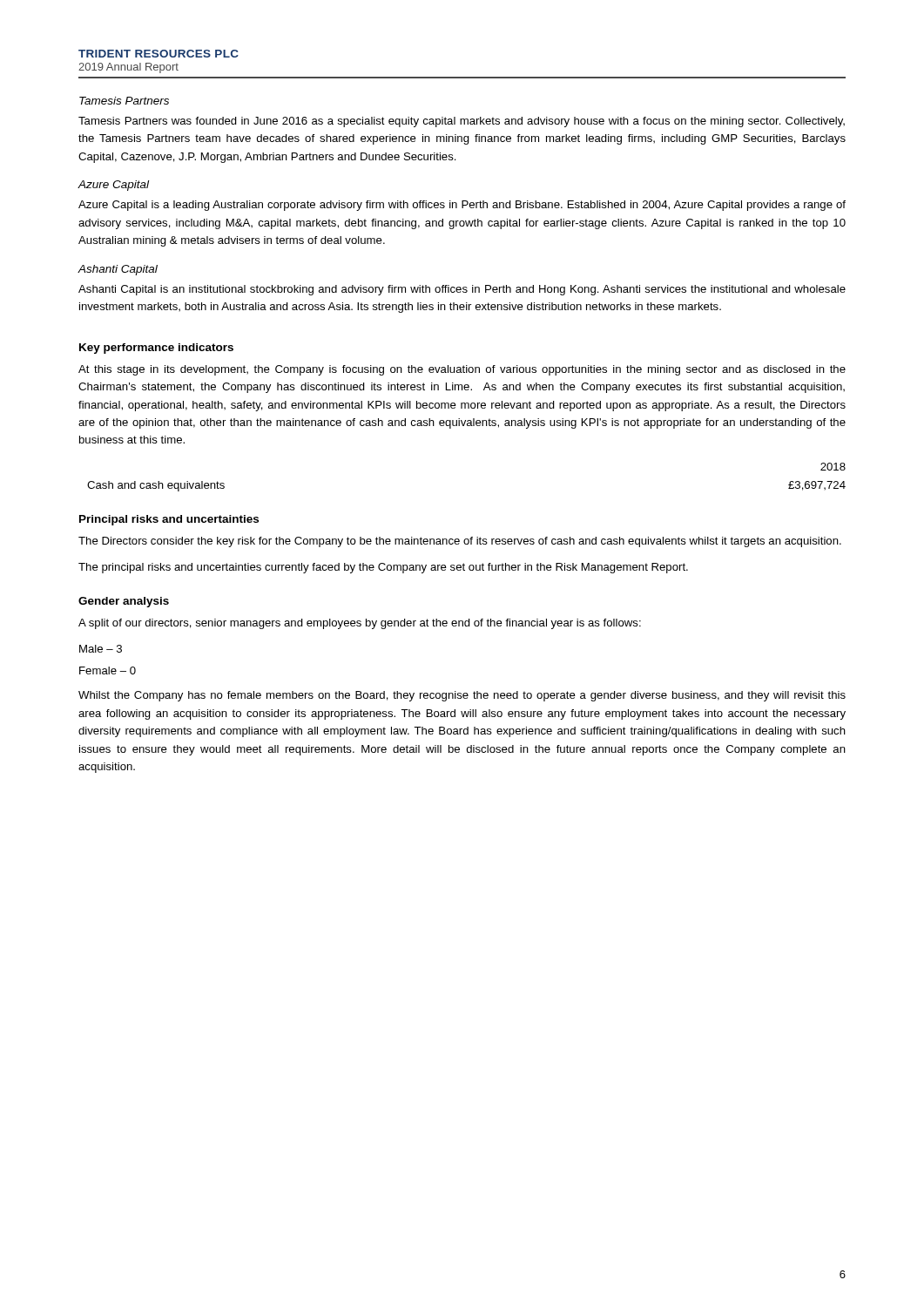The image size is (924, 1307).
Task: Locate the block of text that opens with "A split of our directors, senior managers"
Action: 360,622
